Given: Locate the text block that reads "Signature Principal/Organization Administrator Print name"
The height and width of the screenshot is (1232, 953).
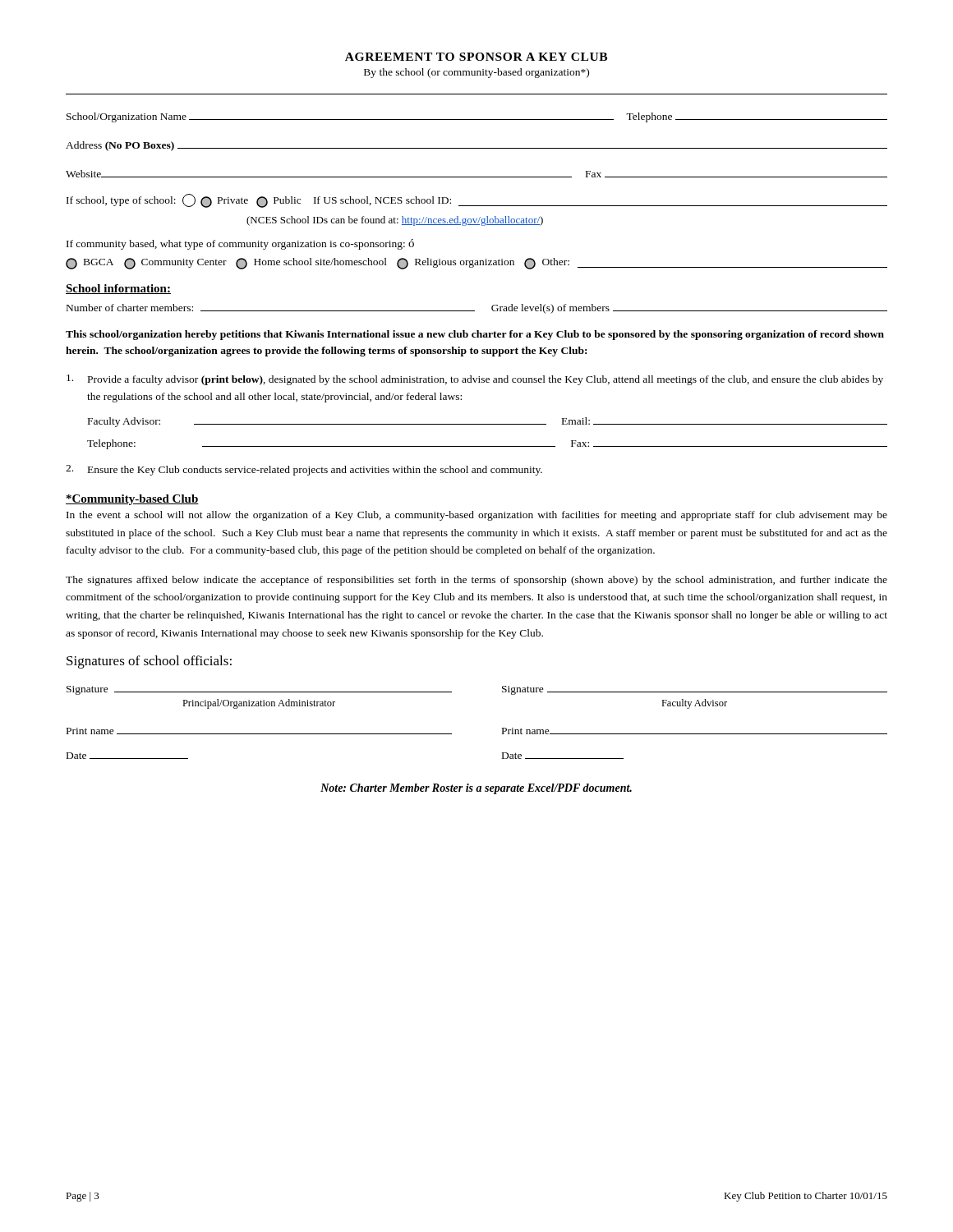Looking at the screenshot, I should [x=88, y=690].
